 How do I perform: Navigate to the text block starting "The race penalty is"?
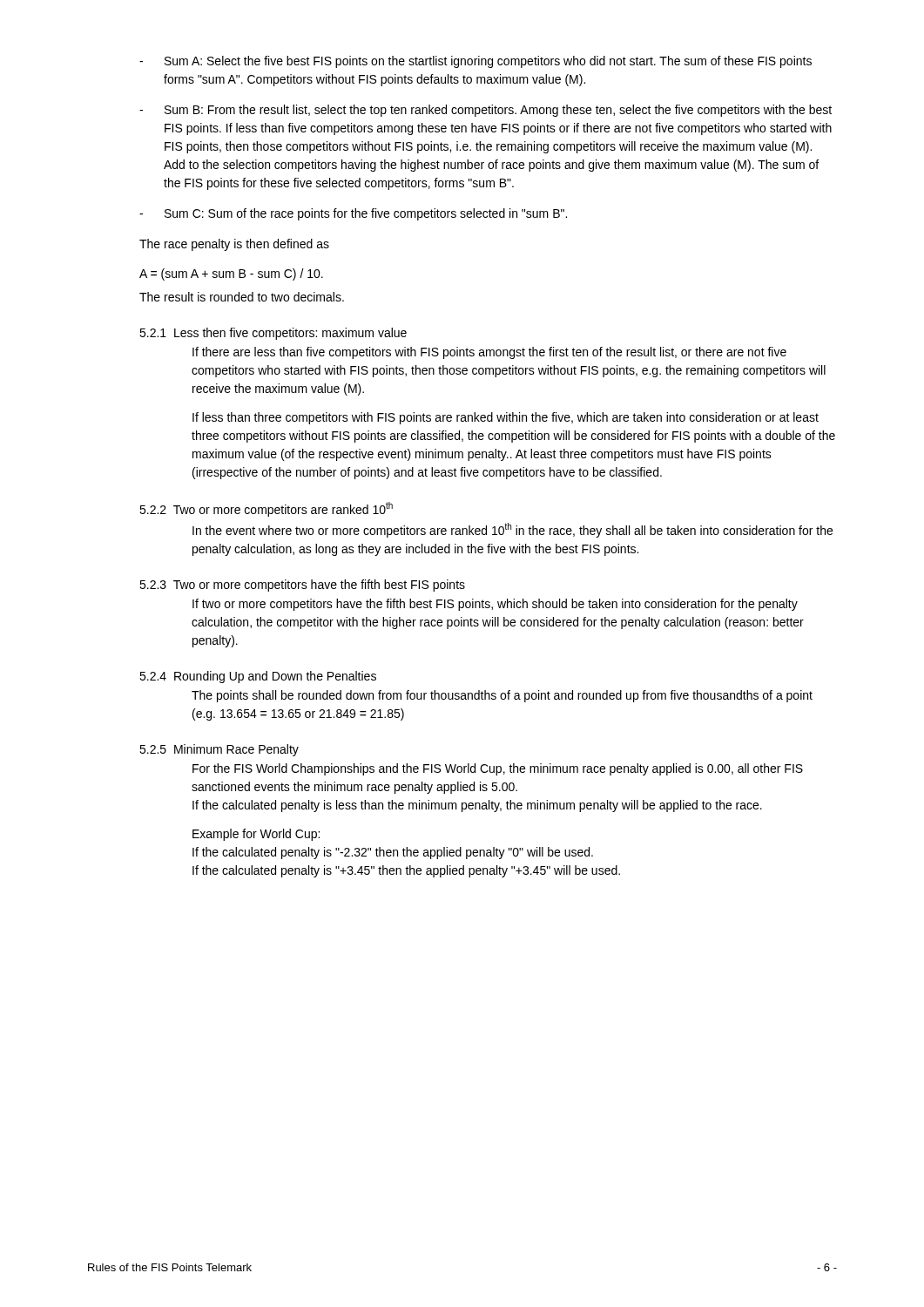(x=234, y=244)
